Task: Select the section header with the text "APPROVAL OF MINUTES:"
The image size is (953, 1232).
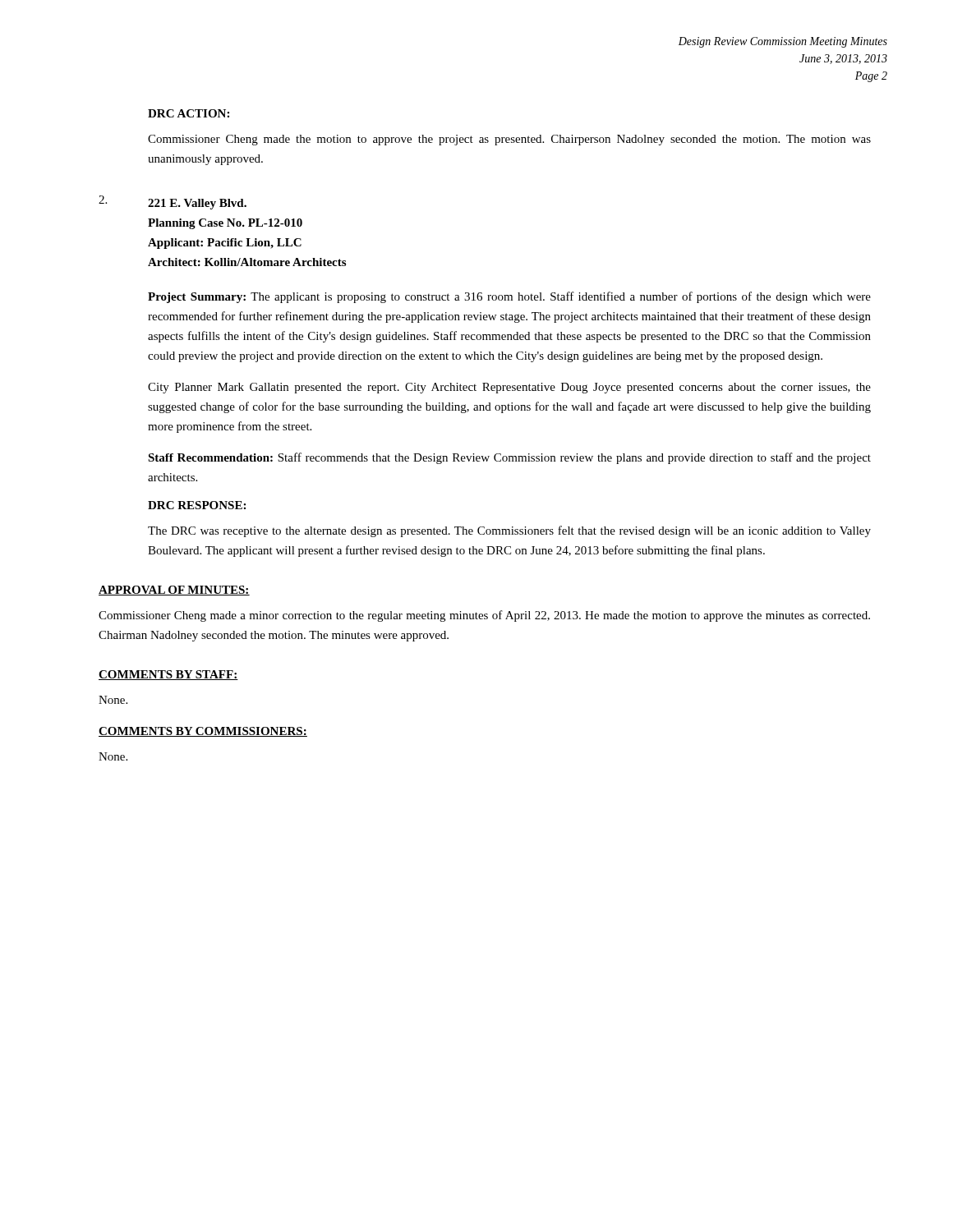Action: 174,590
